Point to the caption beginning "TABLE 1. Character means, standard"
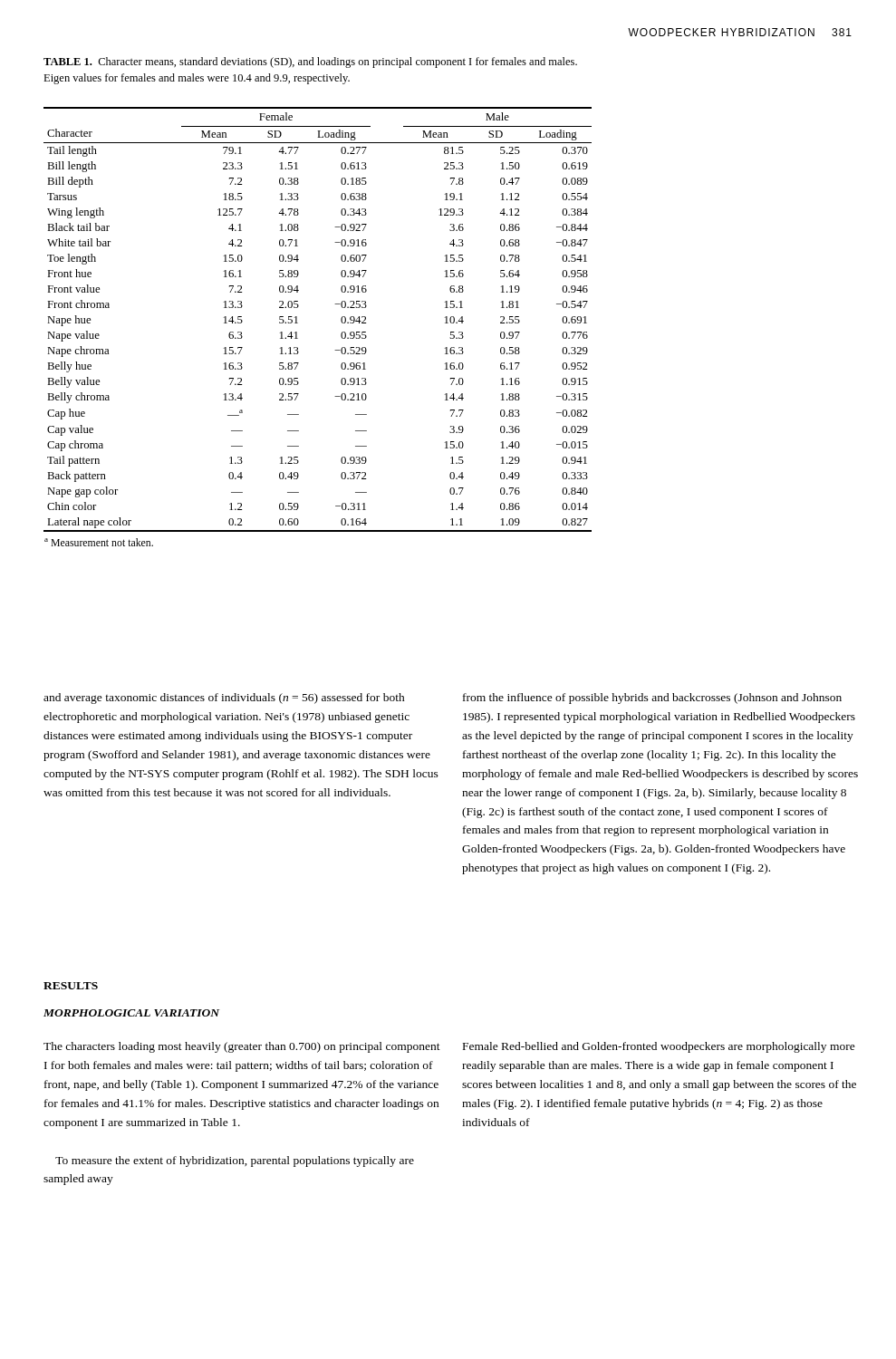 click(311, 70)
